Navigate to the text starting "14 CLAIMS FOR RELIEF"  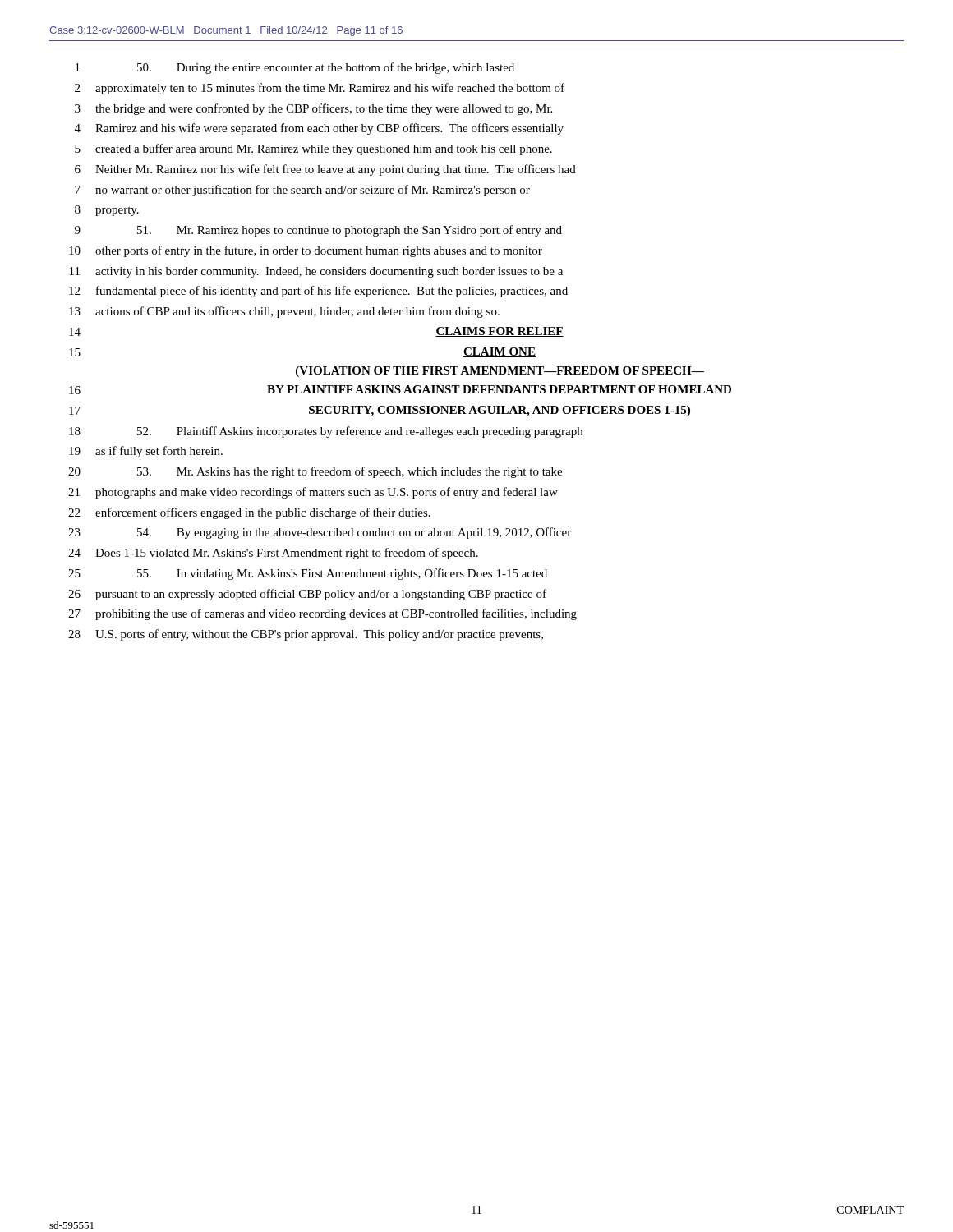476,332
